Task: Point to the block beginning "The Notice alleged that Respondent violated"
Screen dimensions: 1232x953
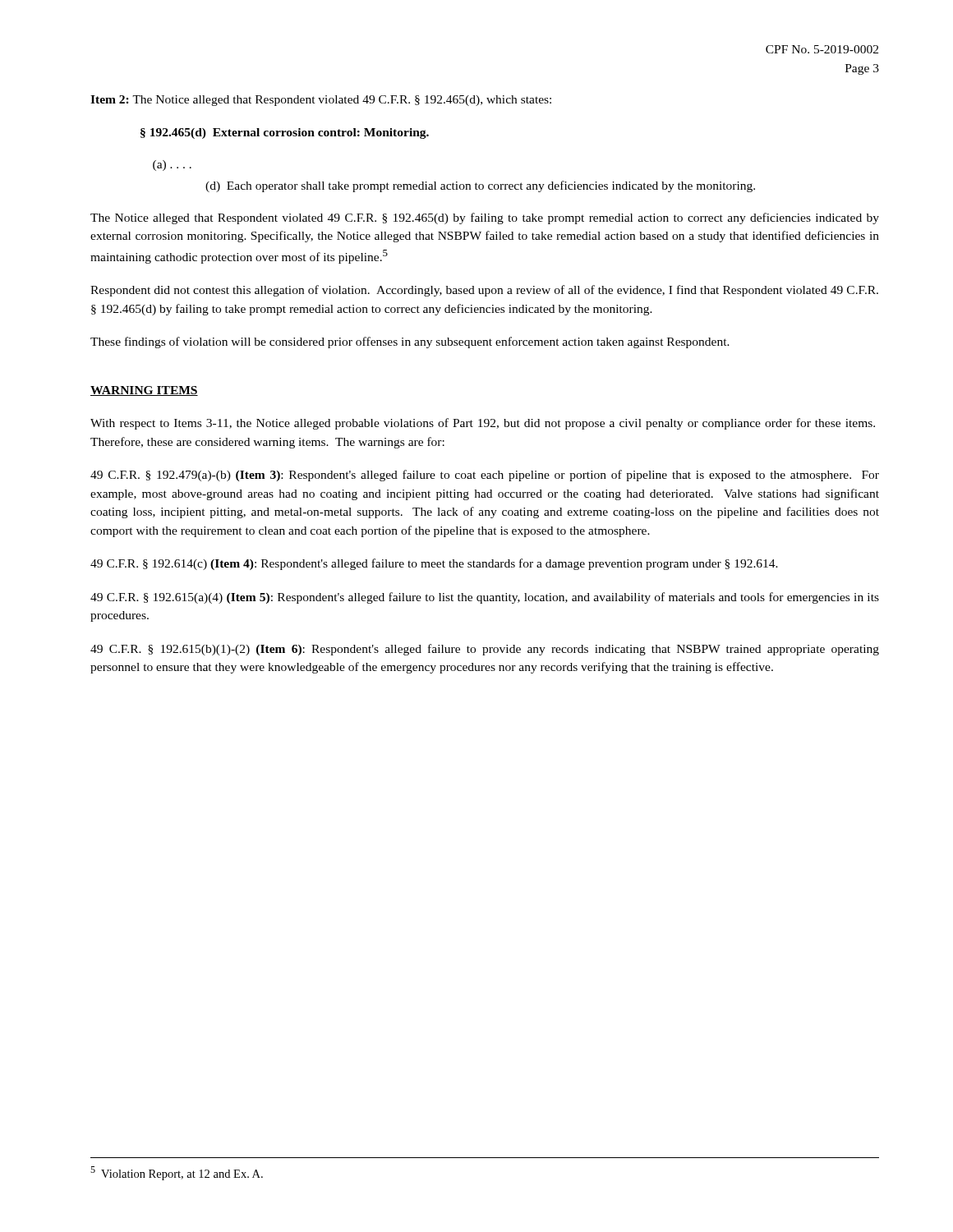Action: (485, 237)
